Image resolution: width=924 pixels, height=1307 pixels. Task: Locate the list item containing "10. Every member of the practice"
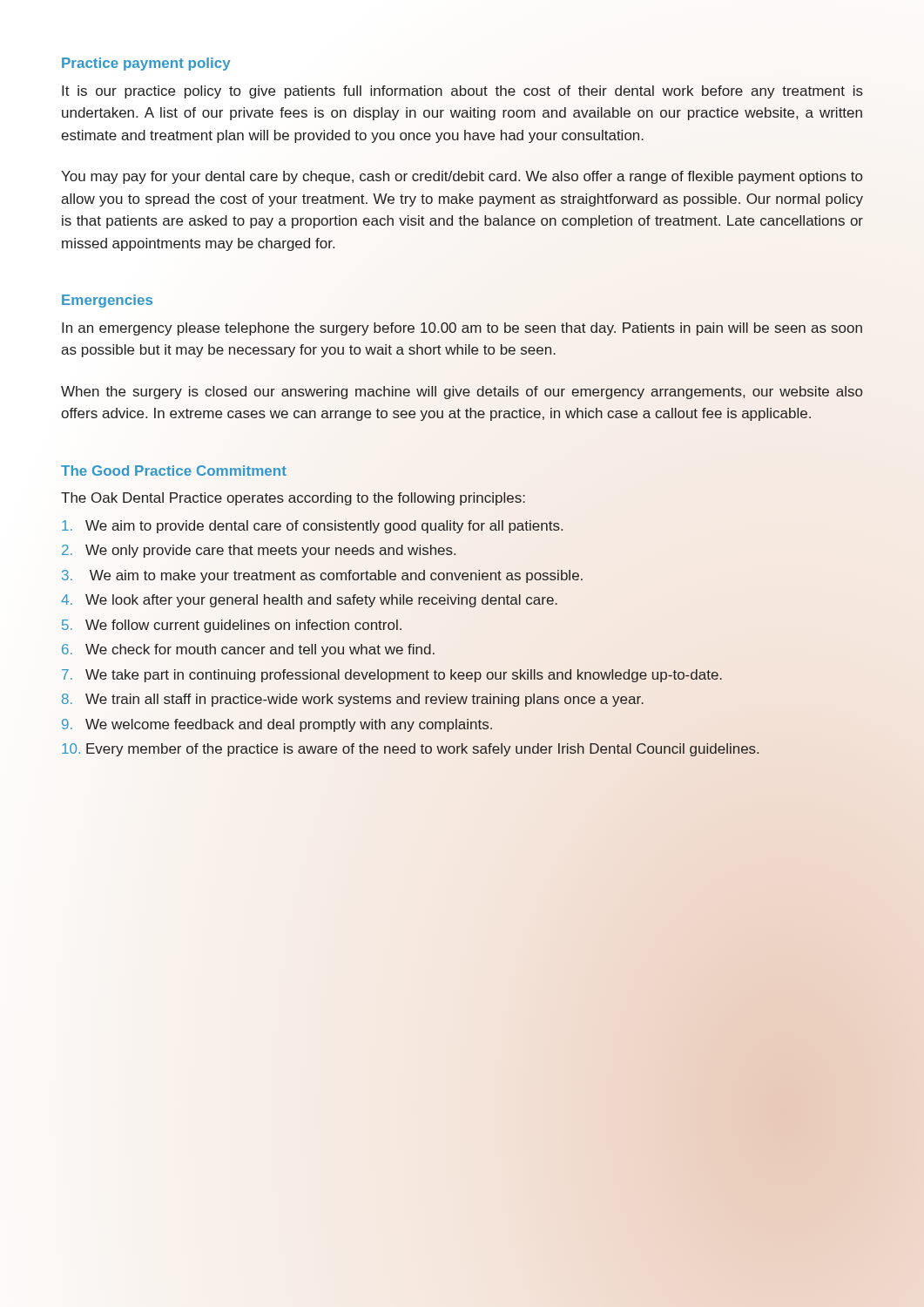[462, 749]
